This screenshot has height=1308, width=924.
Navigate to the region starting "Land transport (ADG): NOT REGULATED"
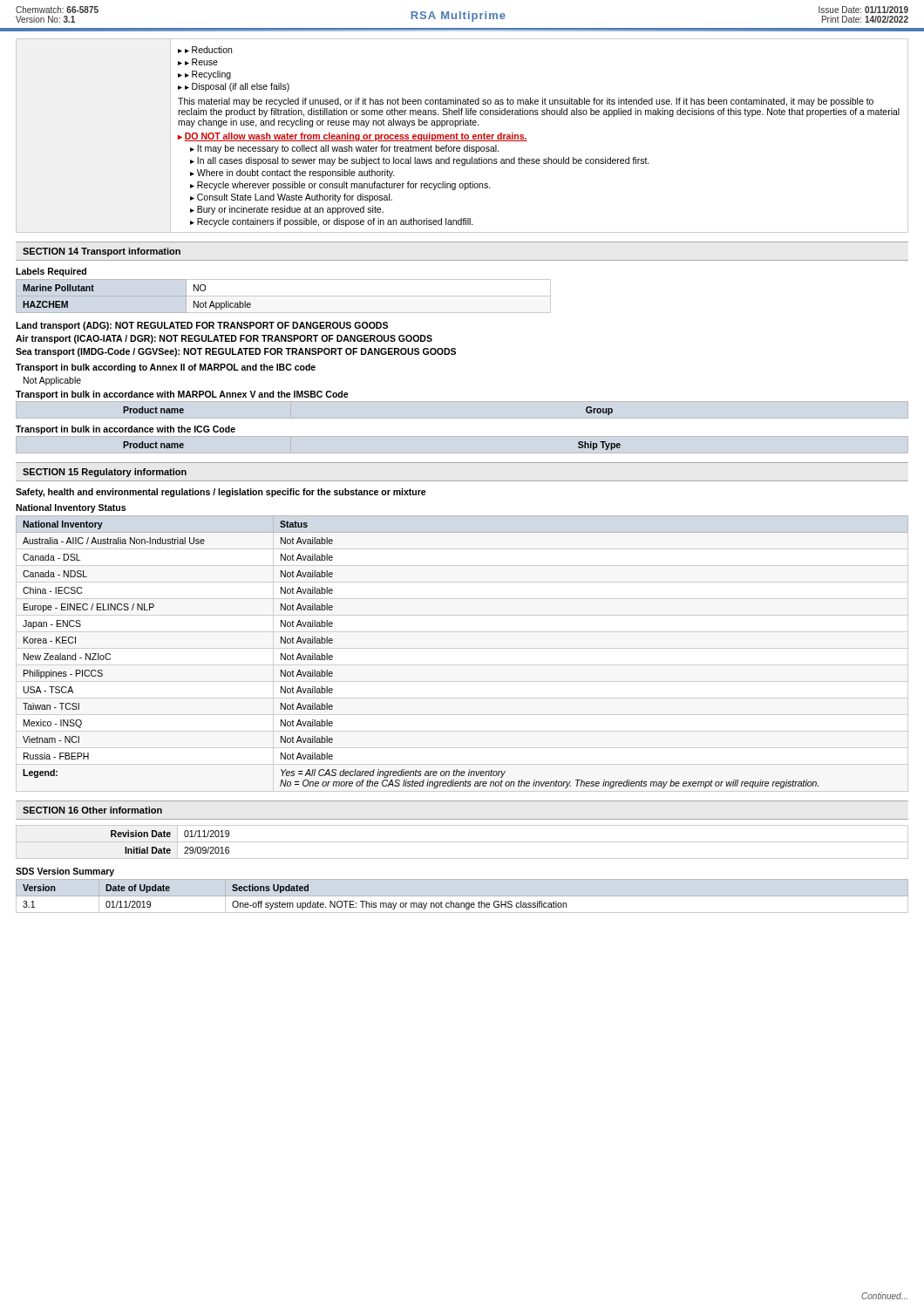pos(202,325)
